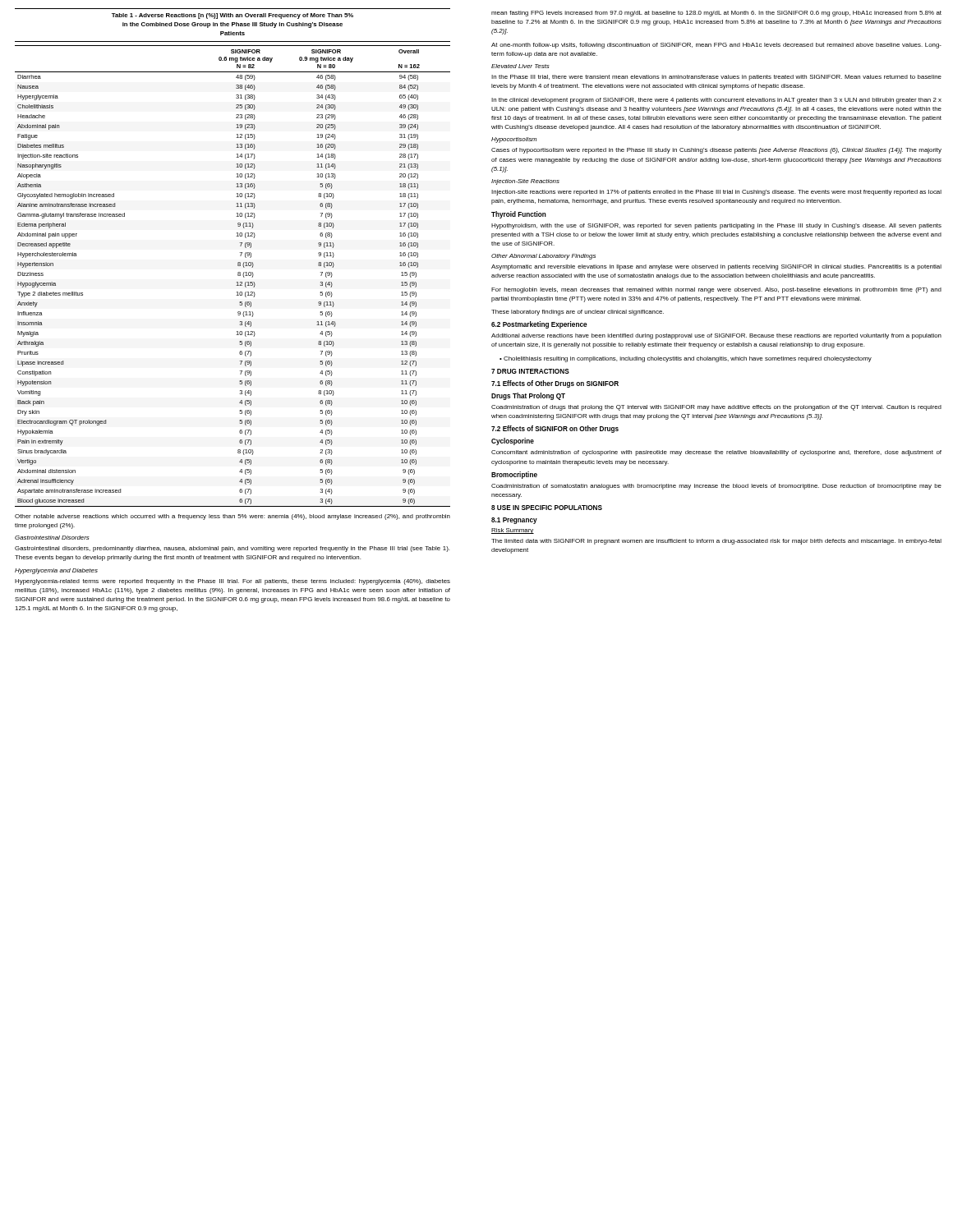Select the text starting "7.1 Effects of Other Drugs"
Screen dimensions: 1232x953
(555, 384)
